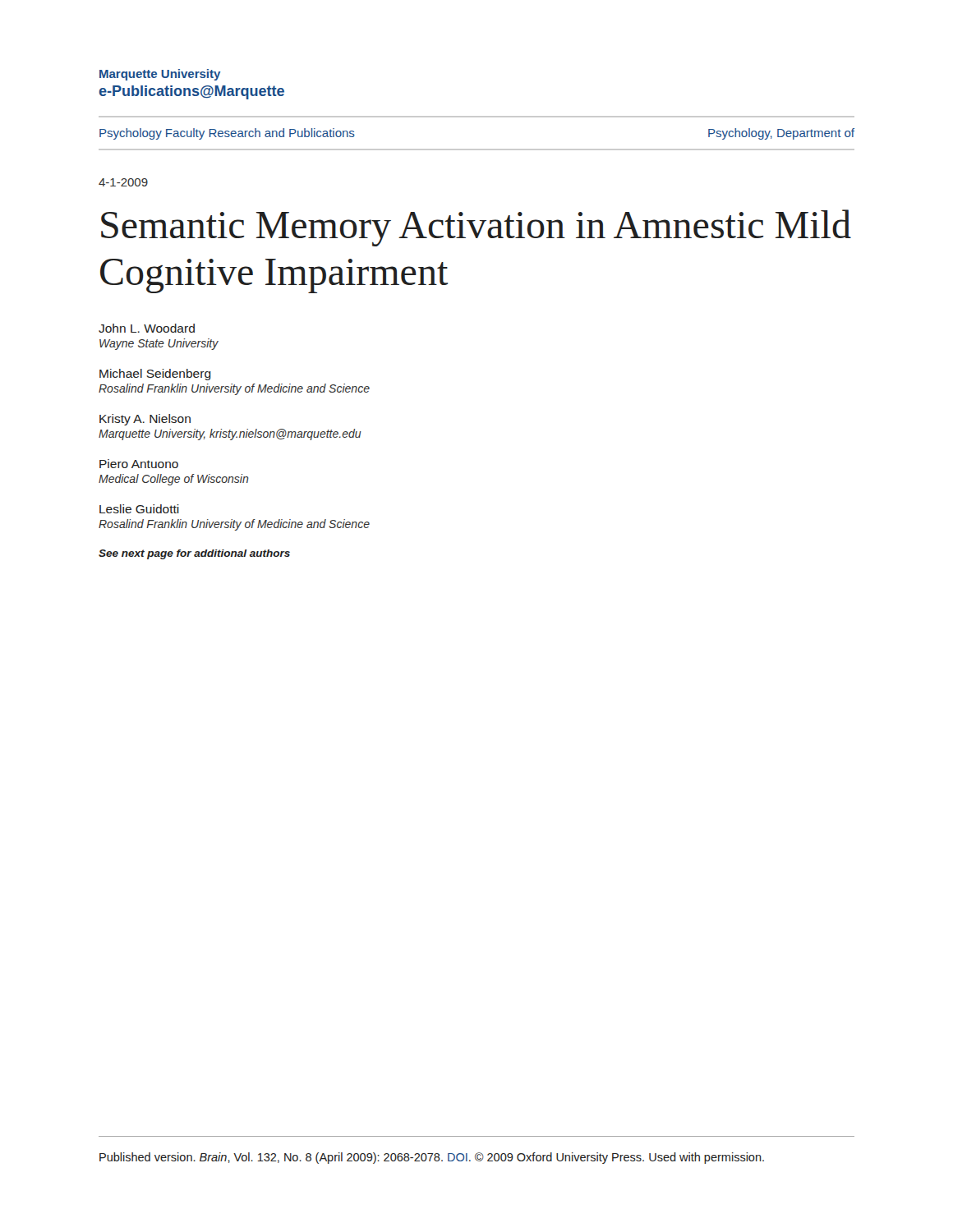Locate the element starting "See next page for"
Viewport: 953px width, 1232px height.
194,553
